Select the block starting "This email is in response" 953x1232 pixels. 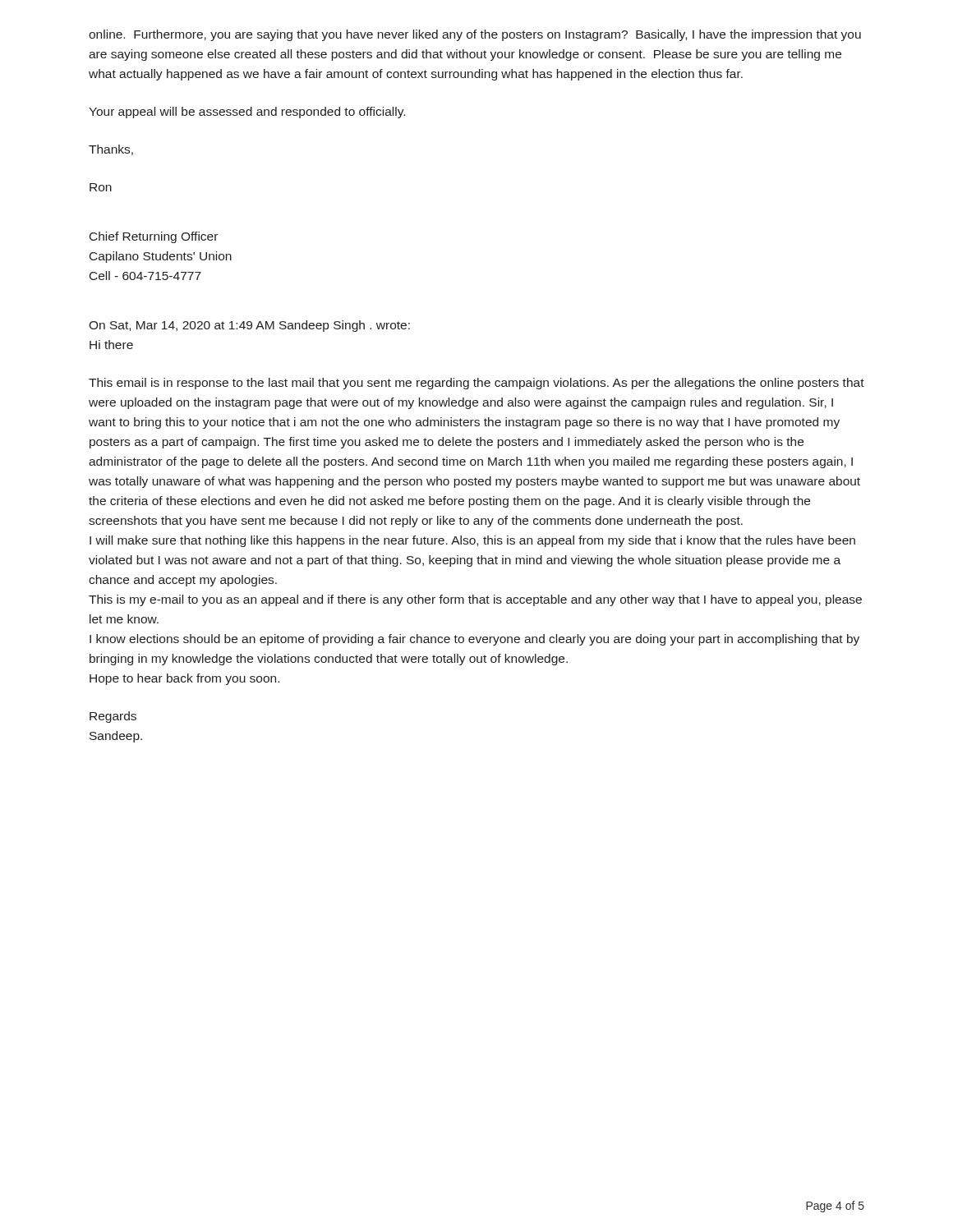[x=476, y=530]
